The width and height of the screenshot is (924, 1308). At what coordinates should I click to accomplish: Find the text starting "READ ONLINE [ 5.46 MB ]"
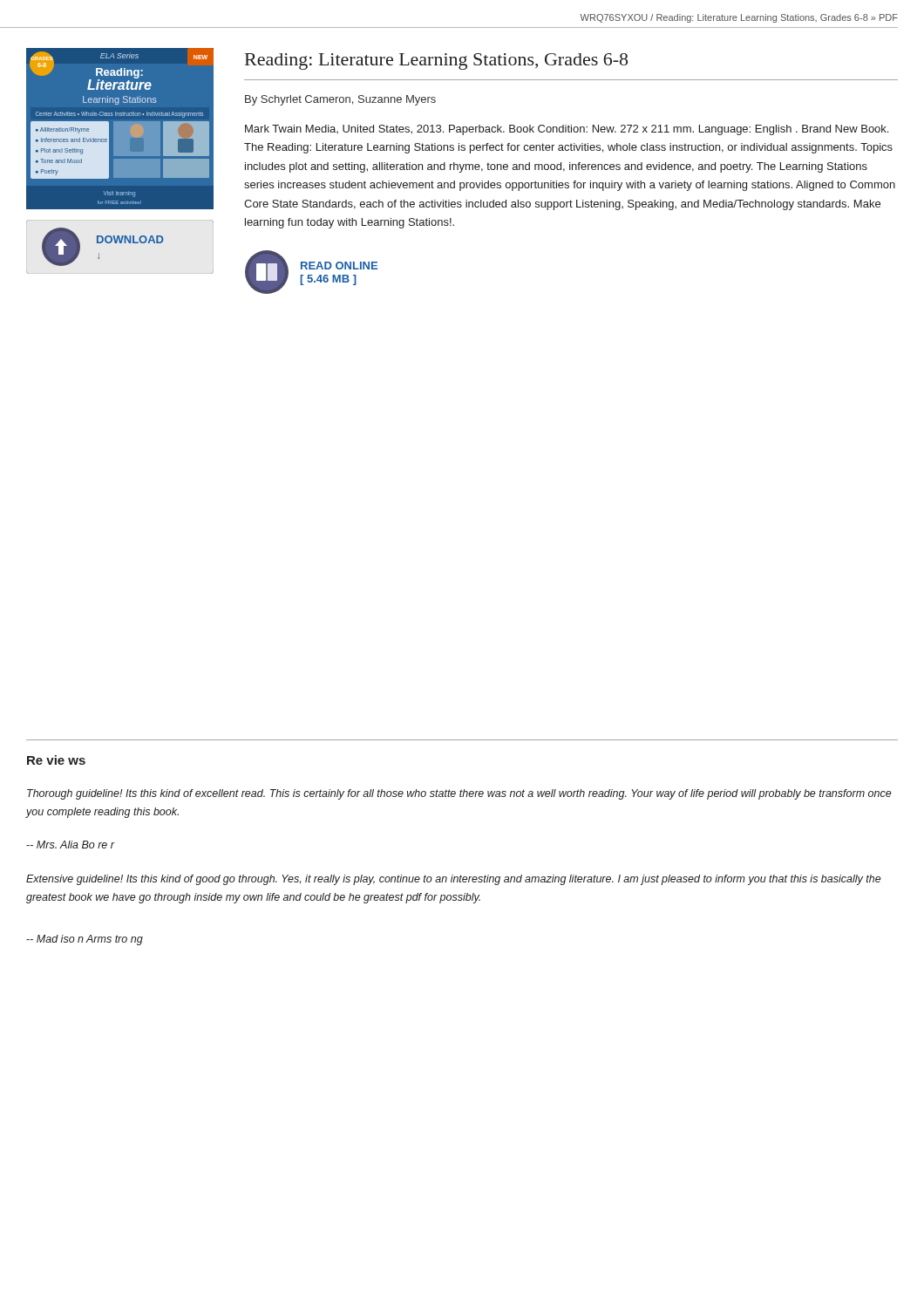pos(311,272)
